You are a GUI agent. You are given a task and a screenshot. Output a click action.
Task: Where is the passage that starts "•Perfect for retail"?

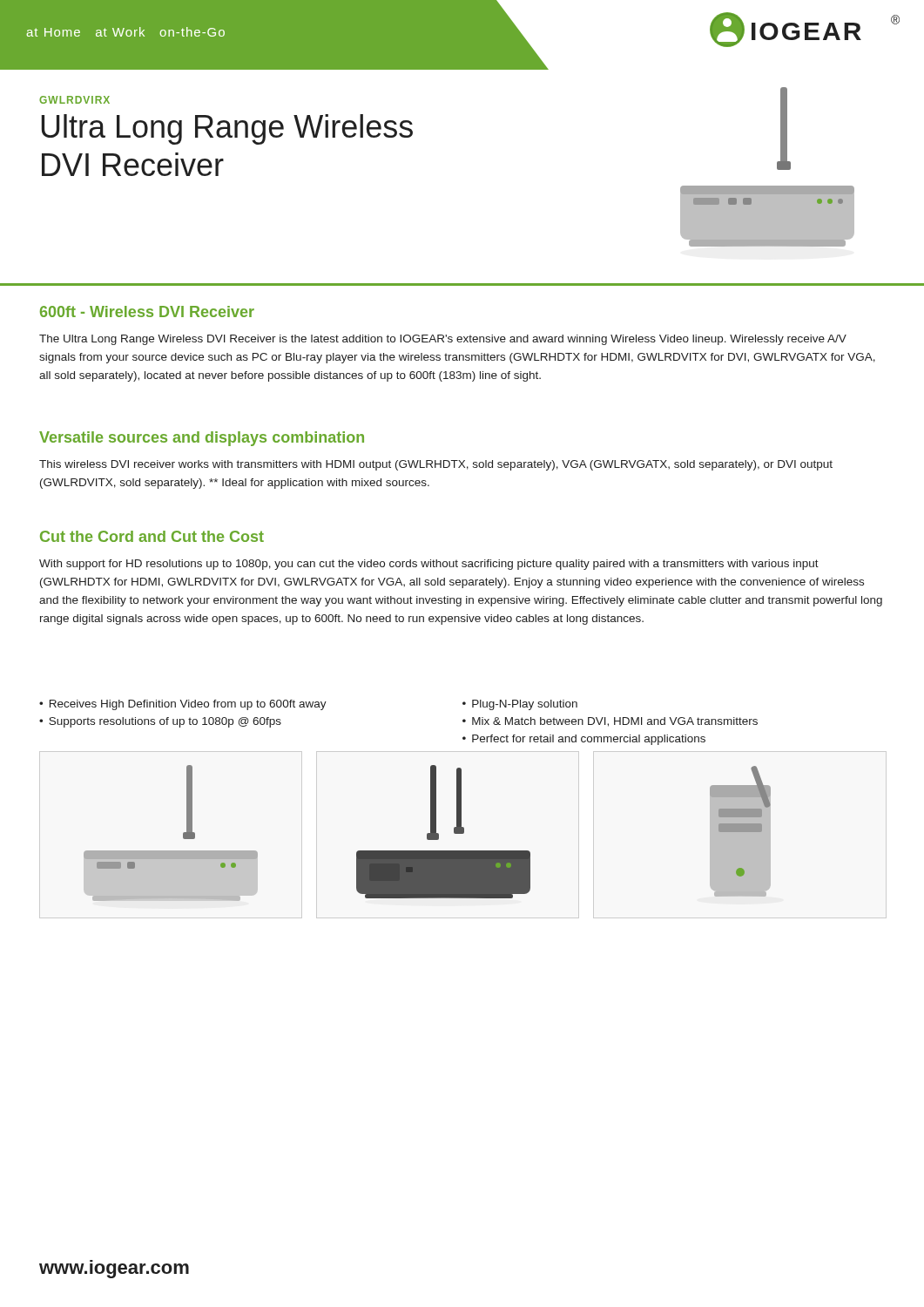point(584,738)
